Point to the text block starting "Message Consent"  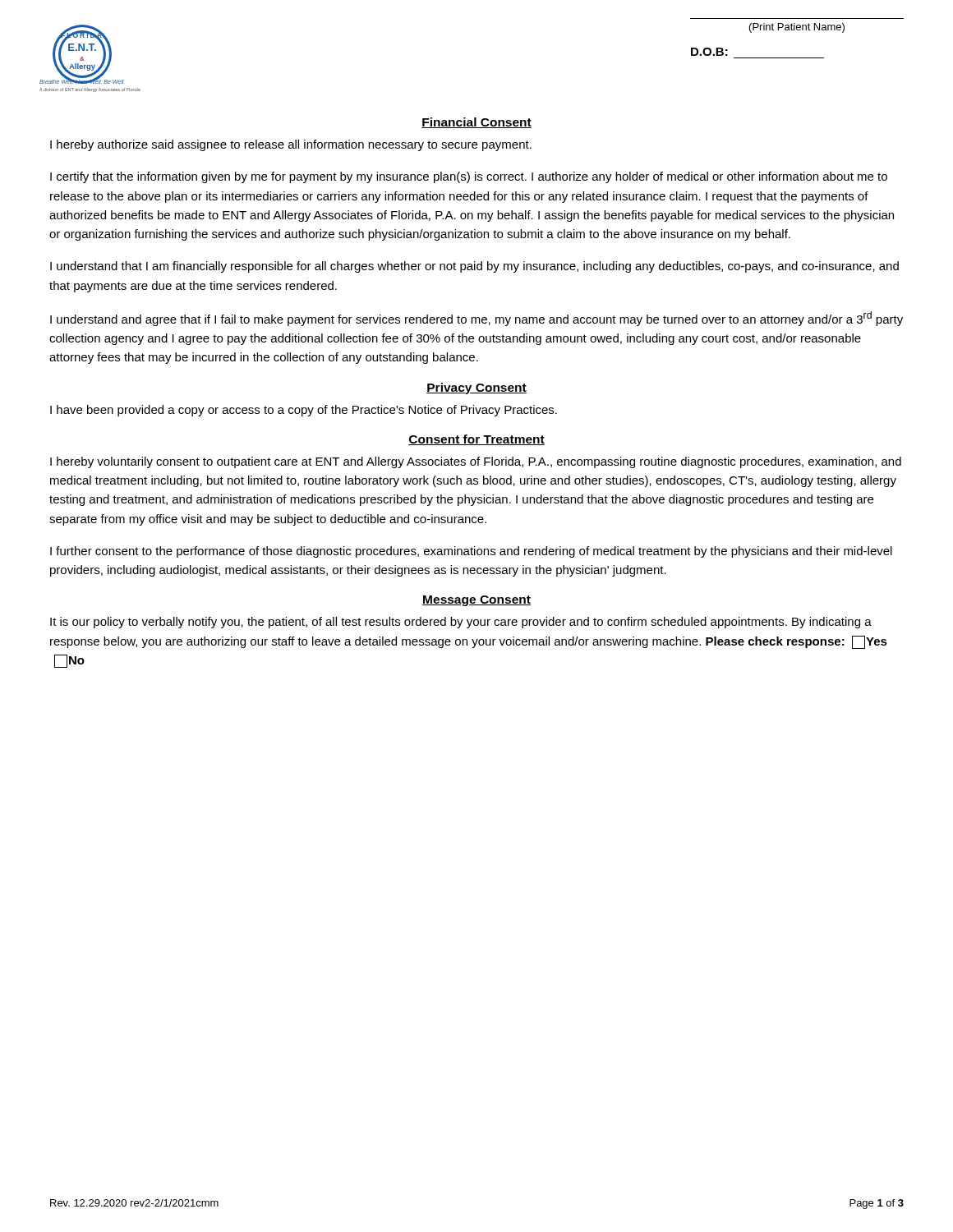(x=476, y=599)
